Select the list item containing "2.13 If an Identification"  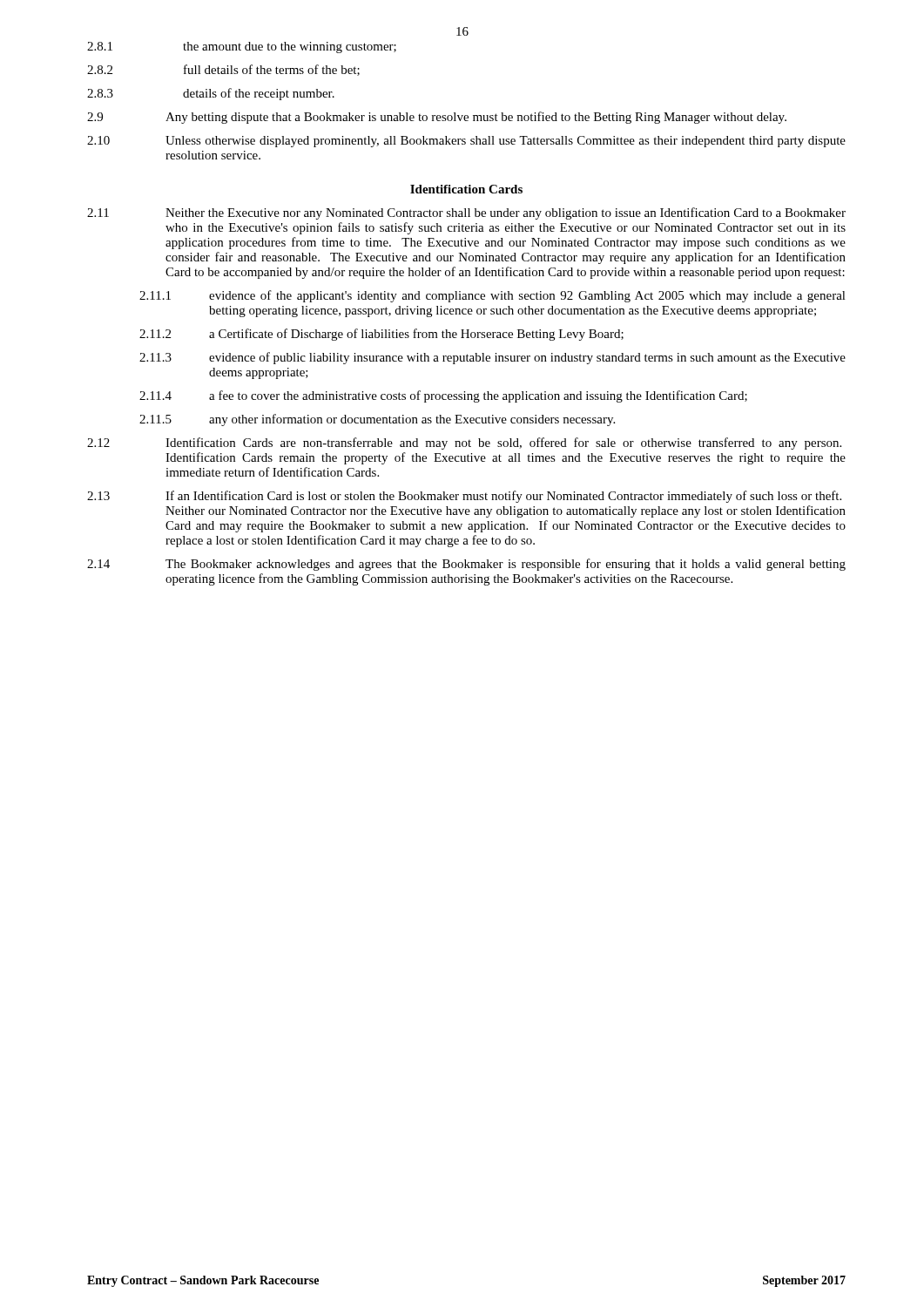tap(466, 518)
